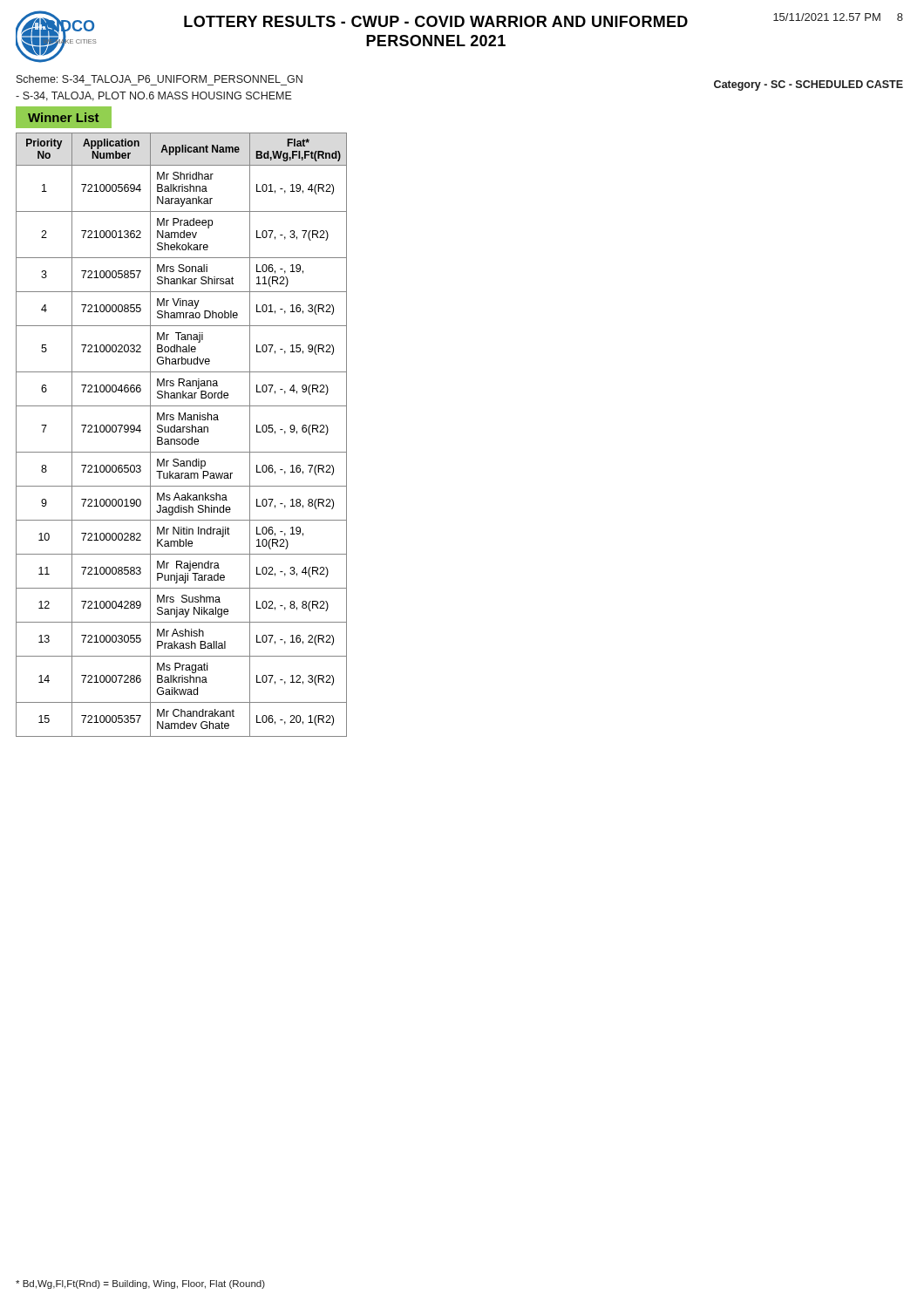924x1308 pixels.
Task: Find the title that reads "LOTTERY RESULTS - CWUP - COVID WARRIOR AND"
Action: point(436,32)
